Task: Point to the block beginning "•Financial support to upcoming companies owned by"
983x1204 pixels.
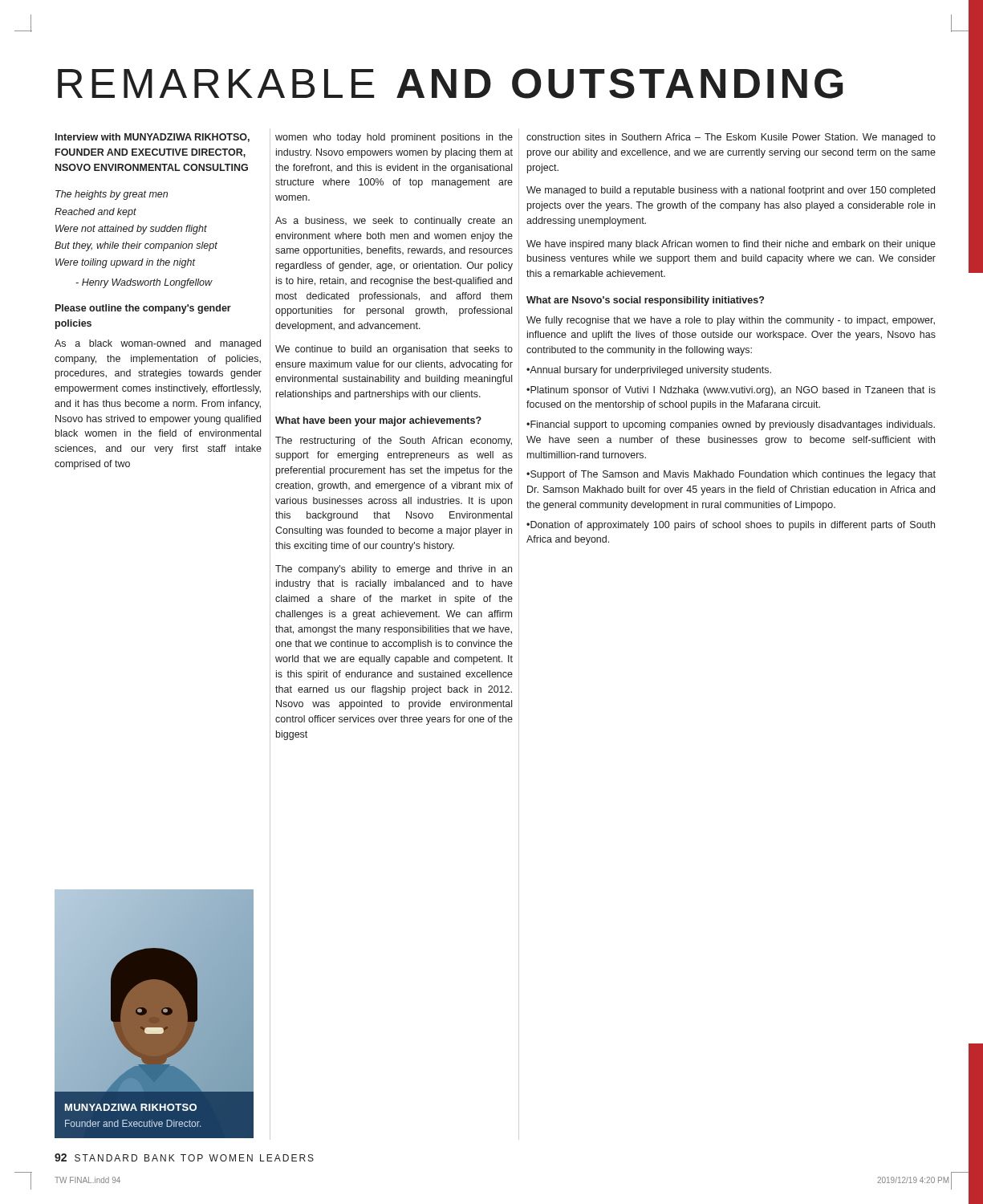Action: point(731,440)
